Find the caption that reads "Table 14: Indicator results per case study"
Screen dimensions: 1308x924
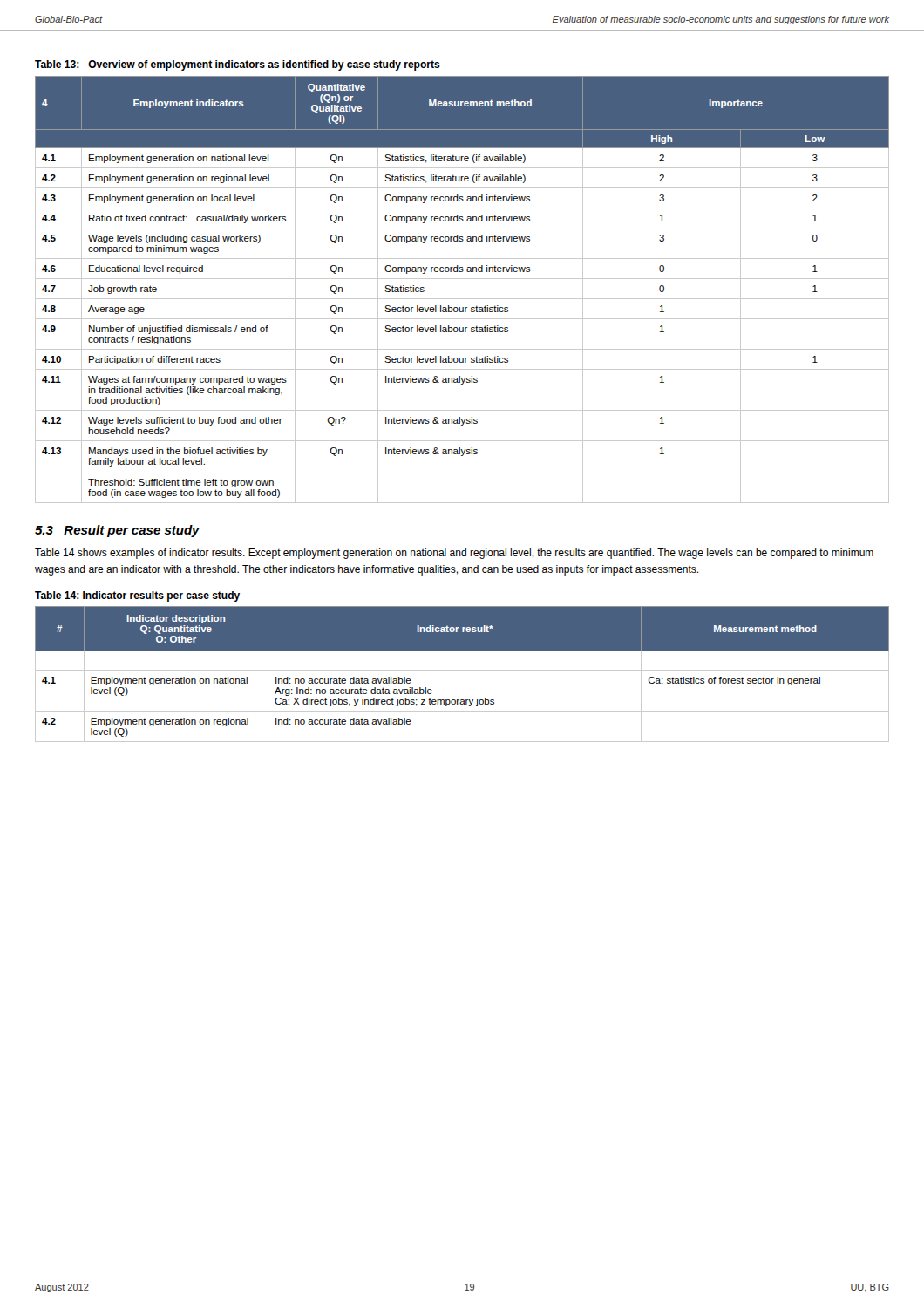(137, 596)
